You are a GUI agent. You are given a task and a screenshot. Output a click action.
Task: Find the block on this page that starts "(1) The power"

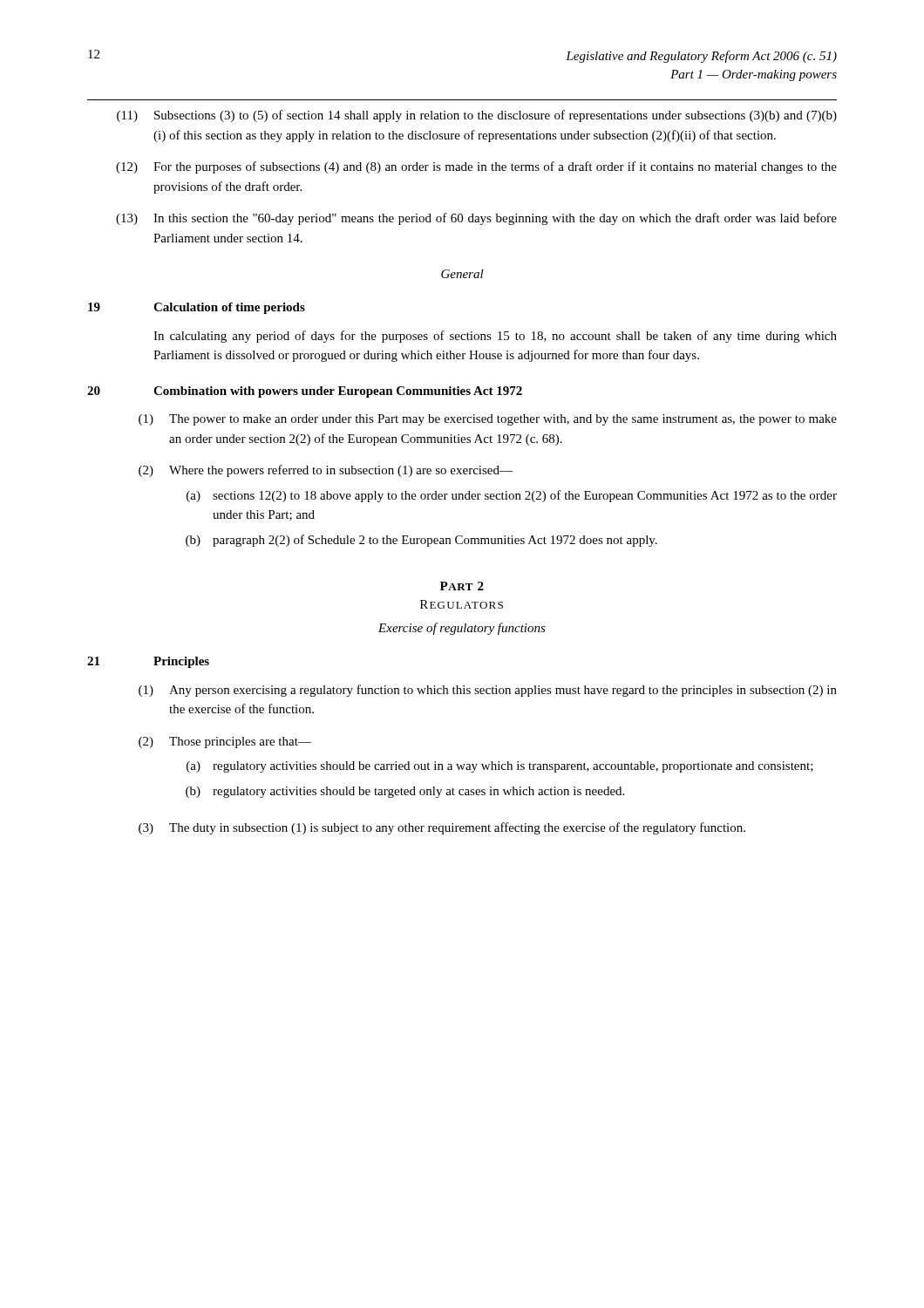coord(470,429)
